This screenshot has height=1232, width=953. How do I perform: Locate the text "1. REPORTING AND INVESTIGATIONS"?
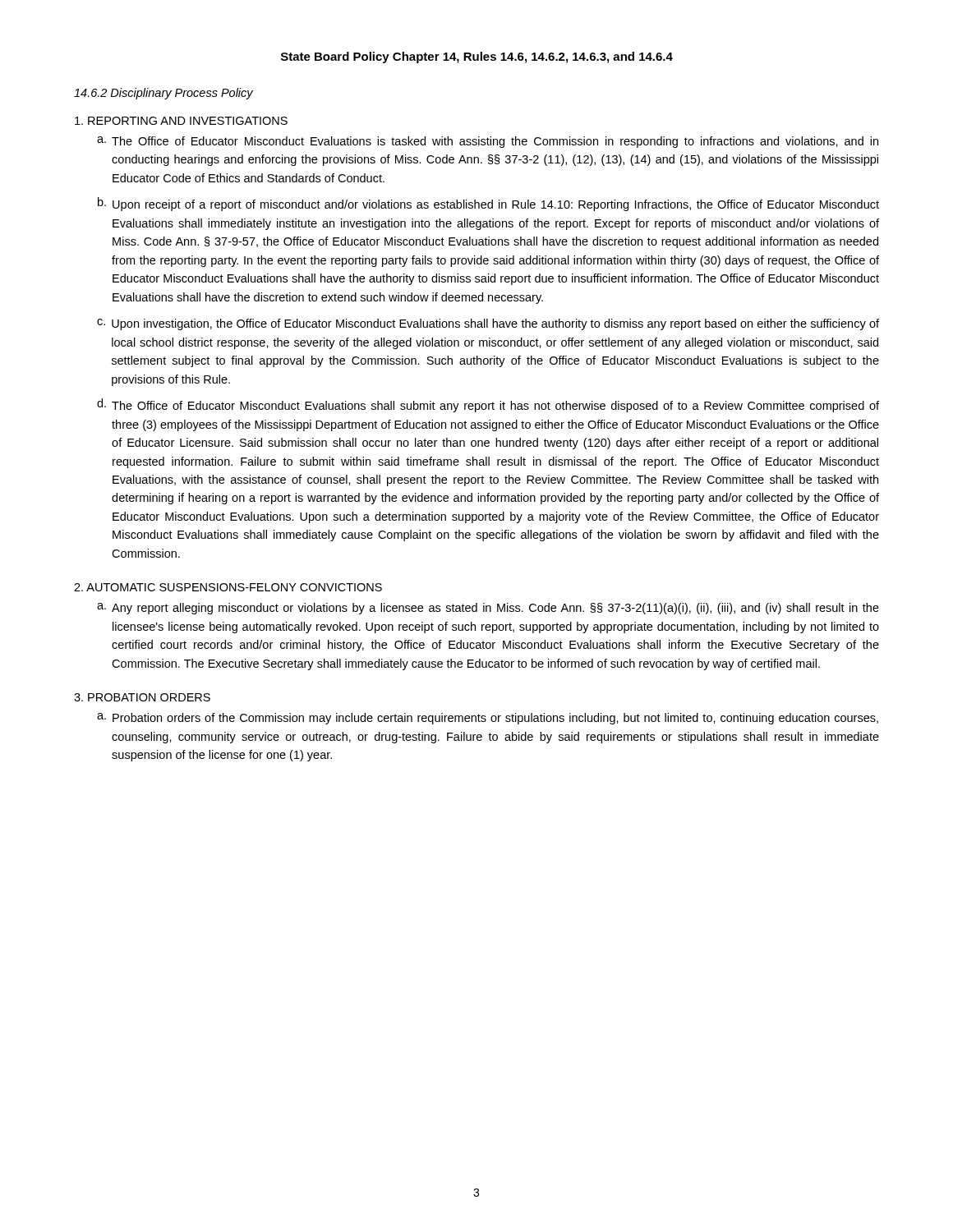tap(181, 121)
